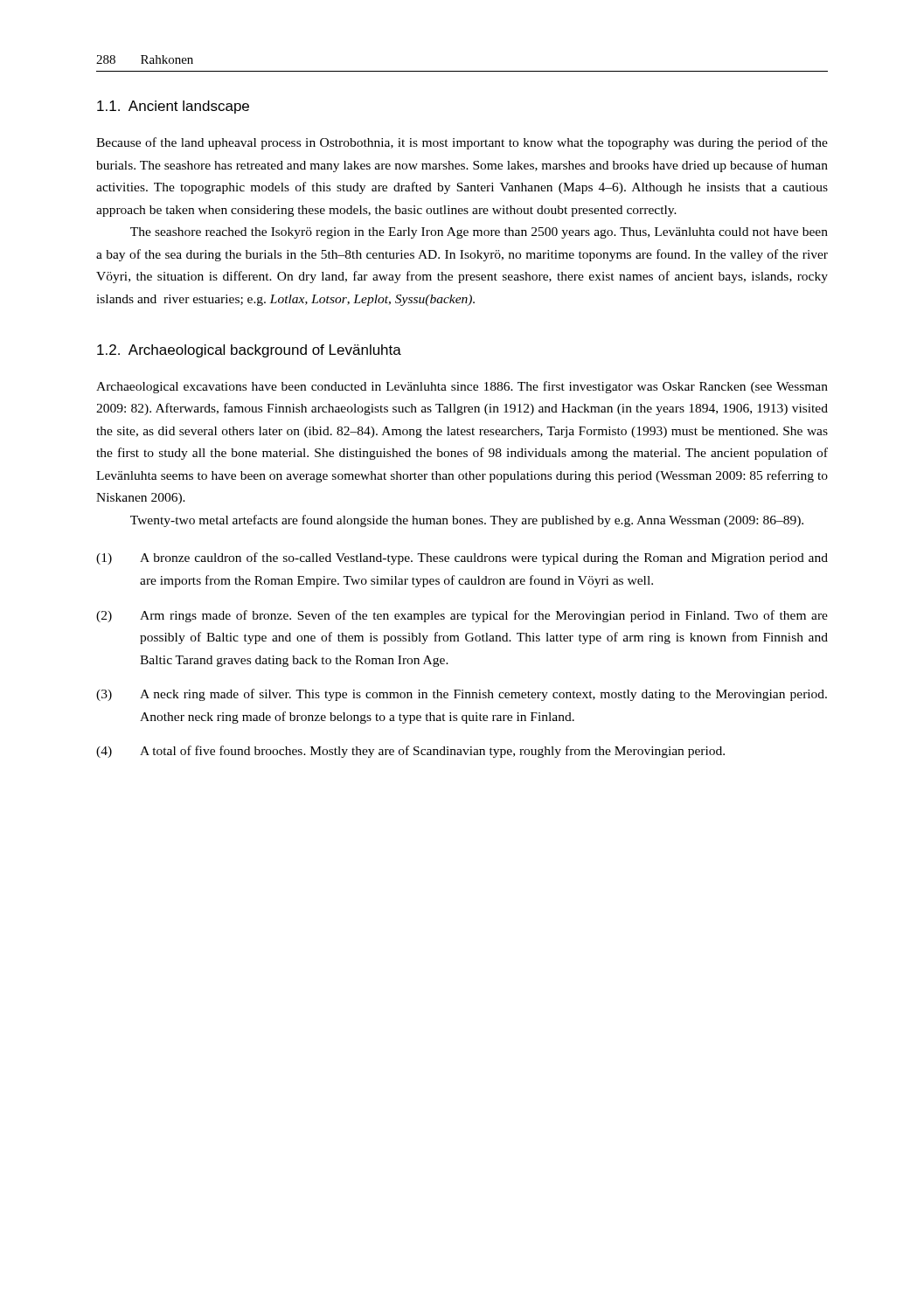Click the passage that begins "(2) Arm rings"

coord(462,637)
